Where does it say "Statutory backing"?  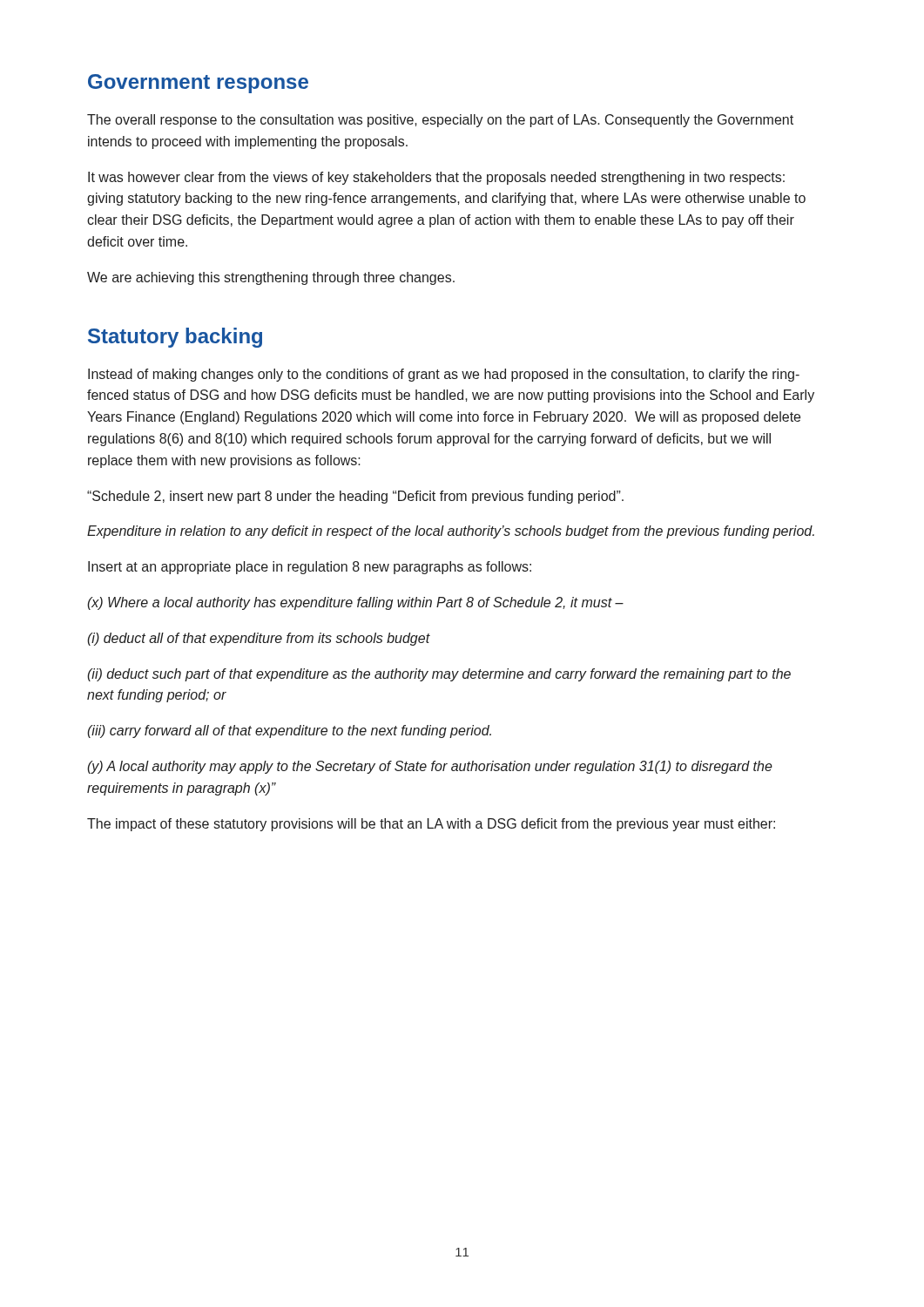coord(175,338)
